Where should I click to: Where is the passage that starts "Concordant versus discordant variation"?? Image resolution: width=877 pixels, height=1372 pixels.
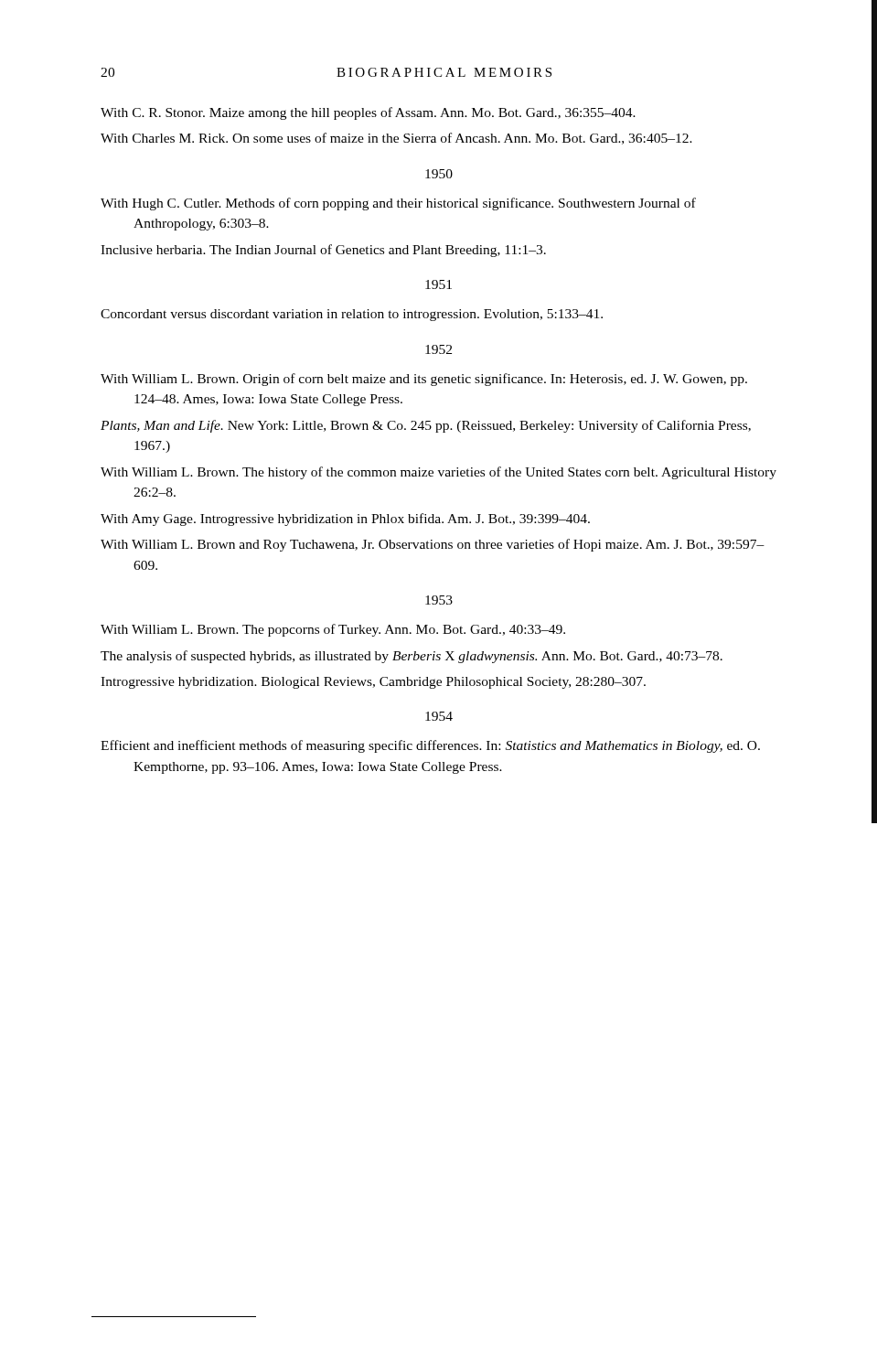[352, 314]
